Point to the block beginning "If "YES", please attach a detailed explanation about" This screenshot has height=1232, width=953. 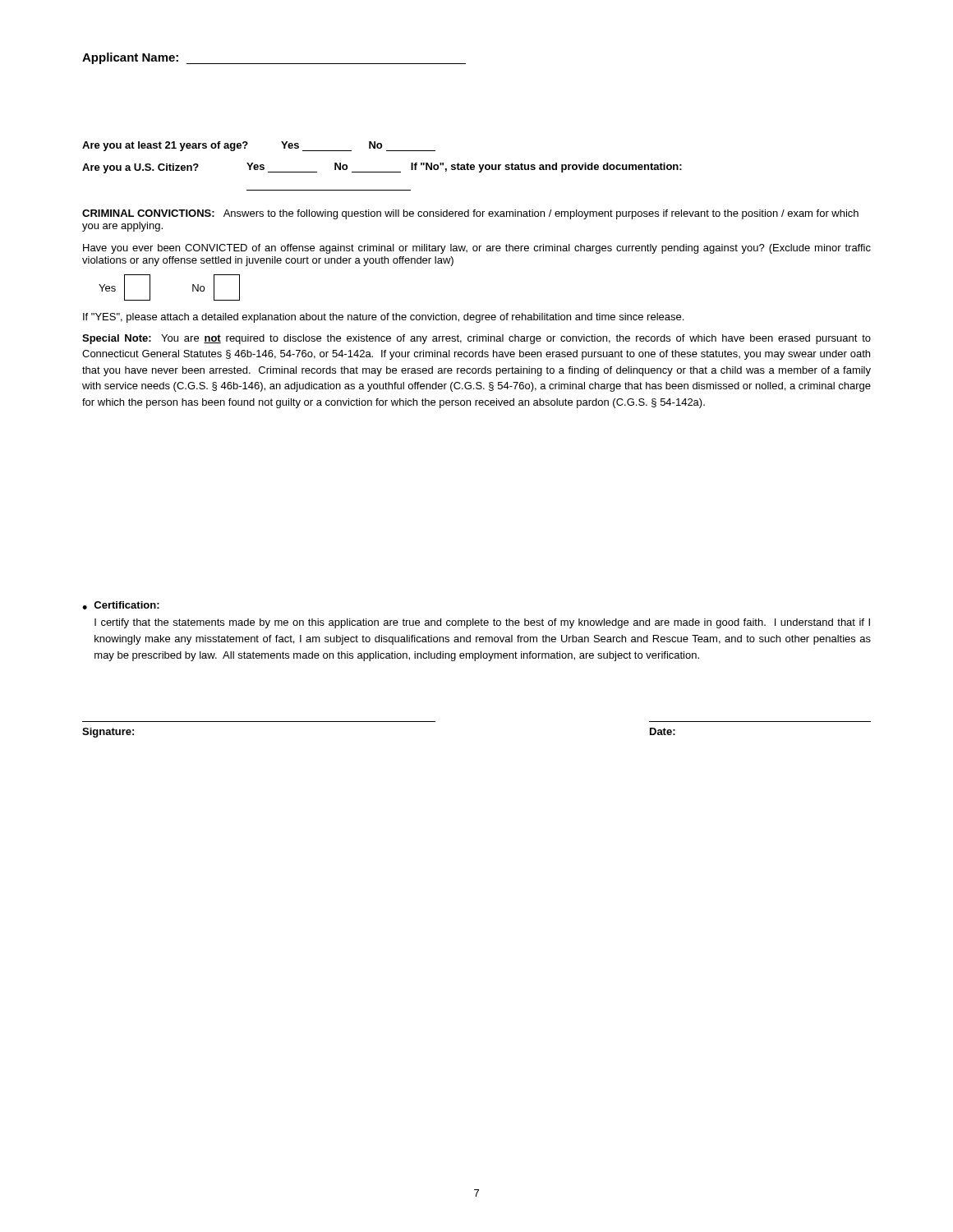[x=476, y=359]
